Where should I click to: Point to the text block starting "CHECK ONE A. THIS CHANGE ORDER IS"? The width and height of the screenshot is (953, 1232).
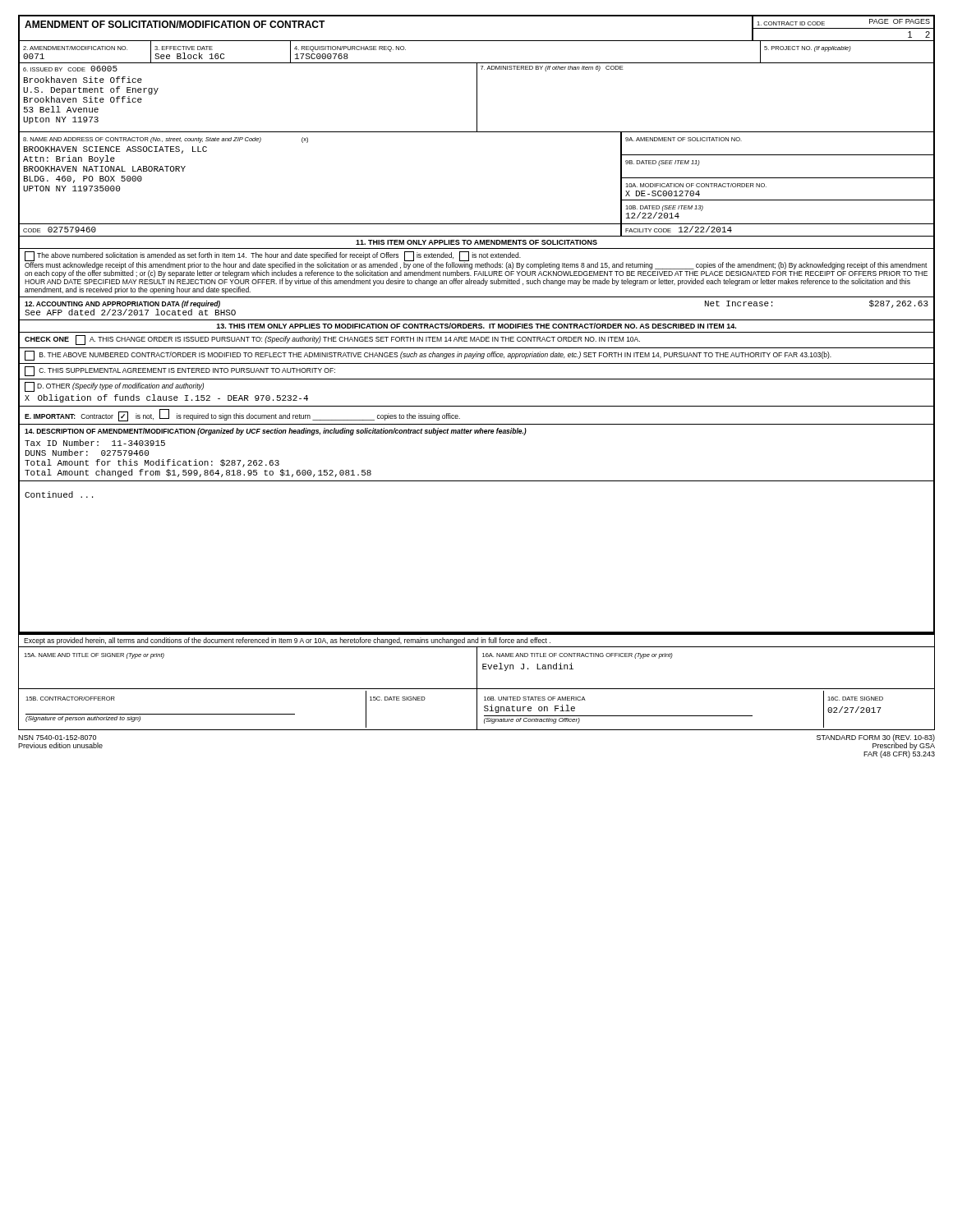333,340
